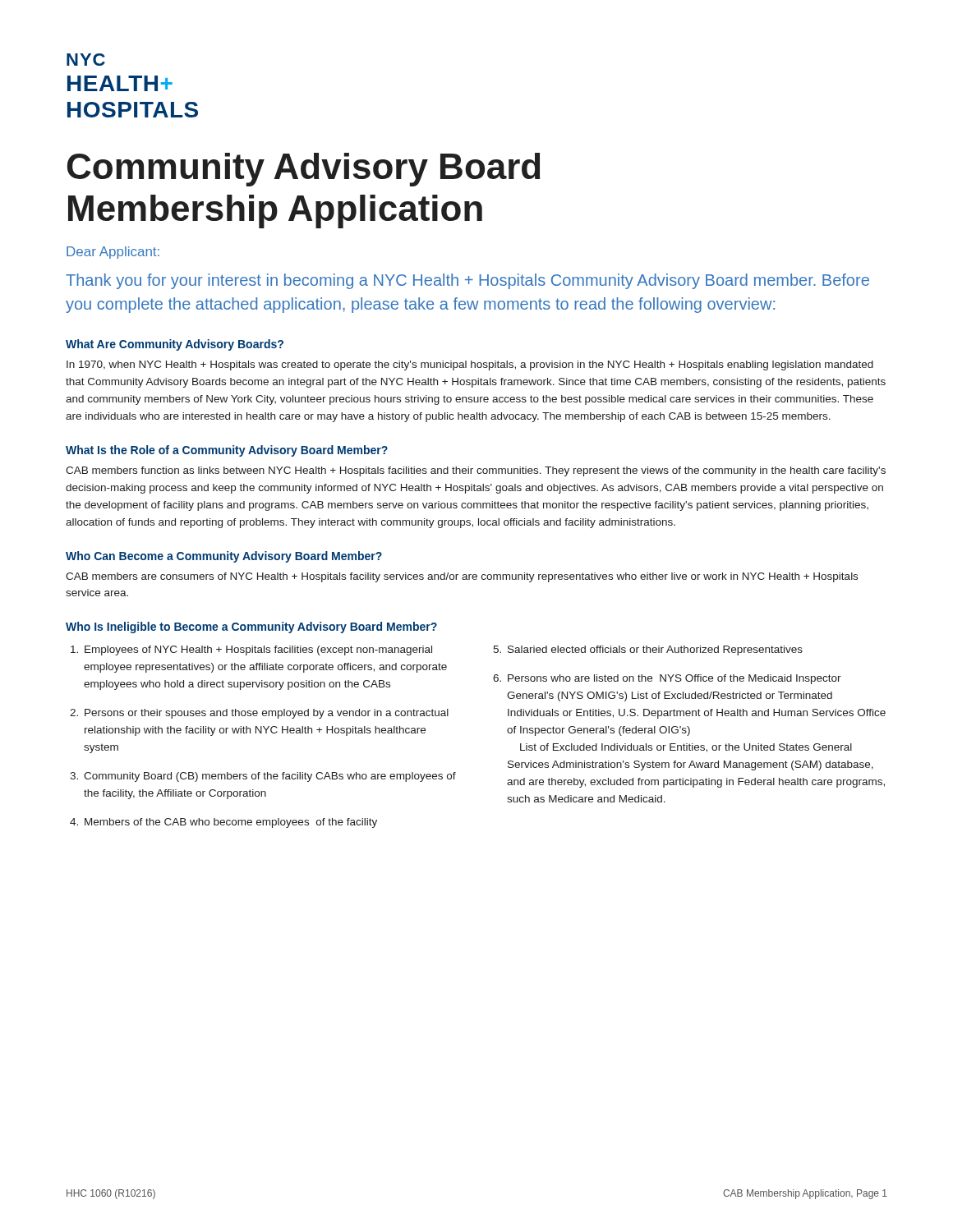Find the list item that reads "Salaried elected officials or their Authorized Representatives"
Image resolution: width=953 pixels, height=1232 pixels.
pos(655,650)
